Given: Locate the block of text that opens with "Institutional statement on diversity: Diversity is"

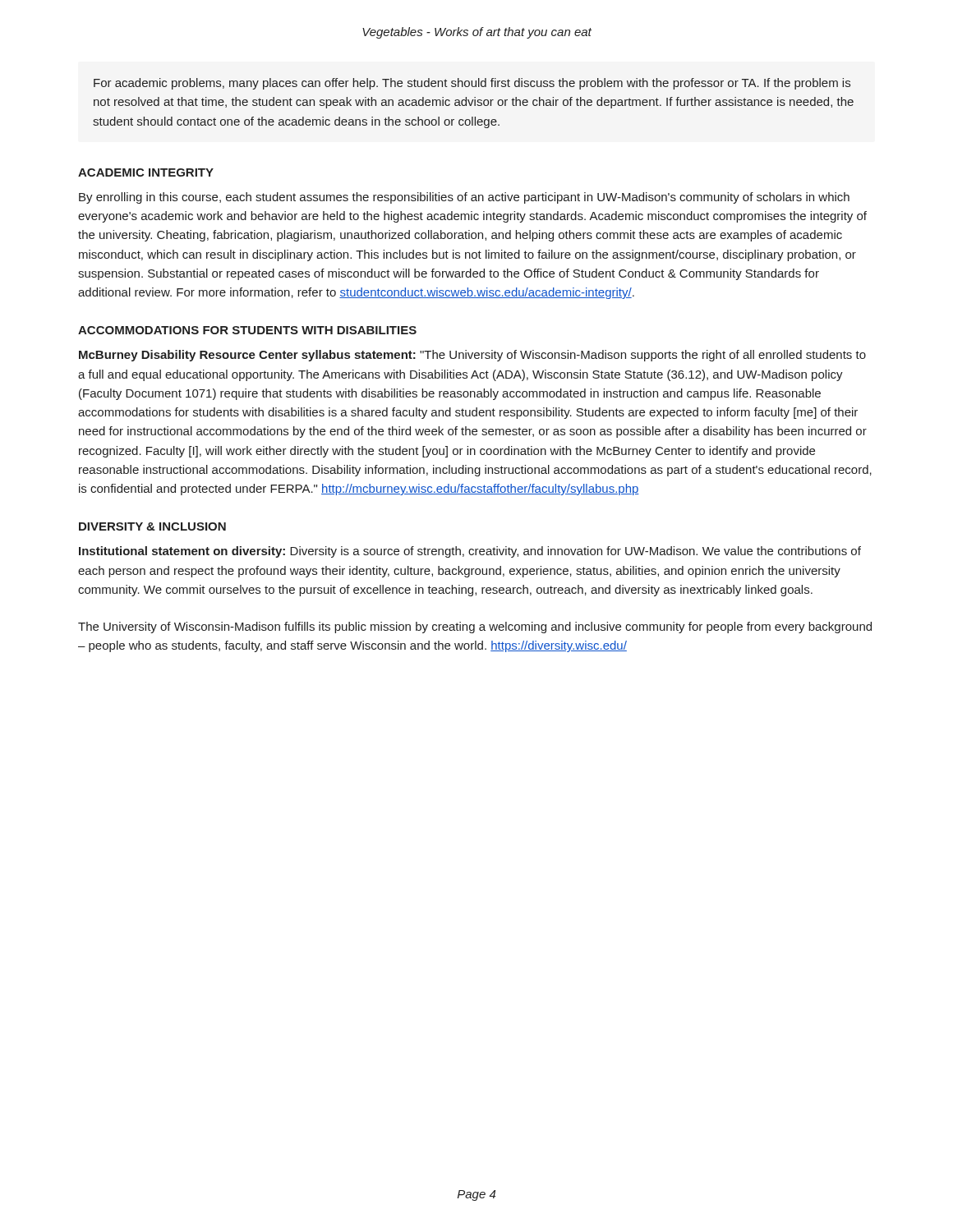Looking at the screenshot, I should [x=469, y=570].
